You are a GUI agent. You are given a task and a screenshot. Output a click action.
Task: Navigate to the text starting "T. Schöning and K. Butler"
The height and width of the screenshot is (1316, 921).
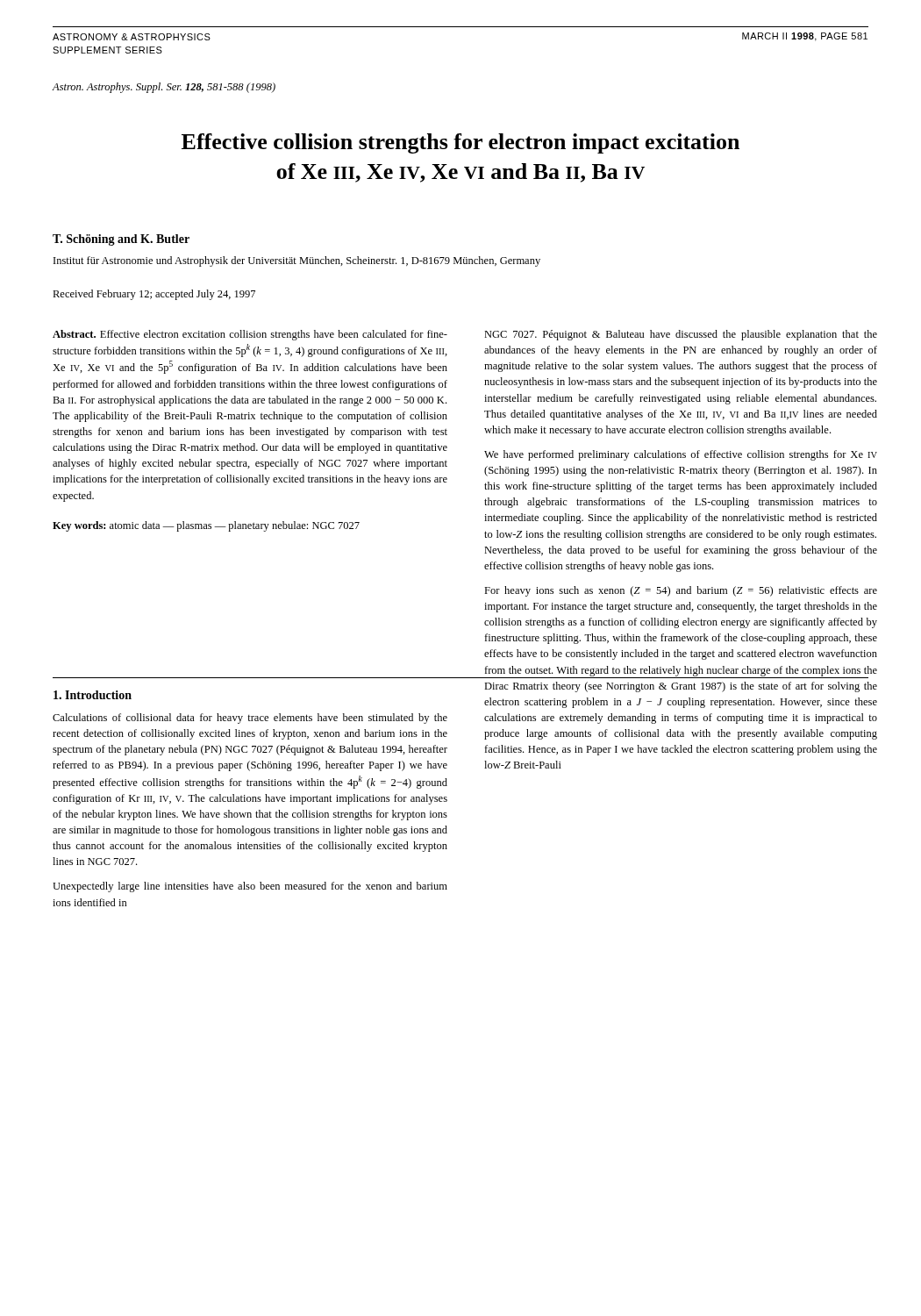(121, 239)
